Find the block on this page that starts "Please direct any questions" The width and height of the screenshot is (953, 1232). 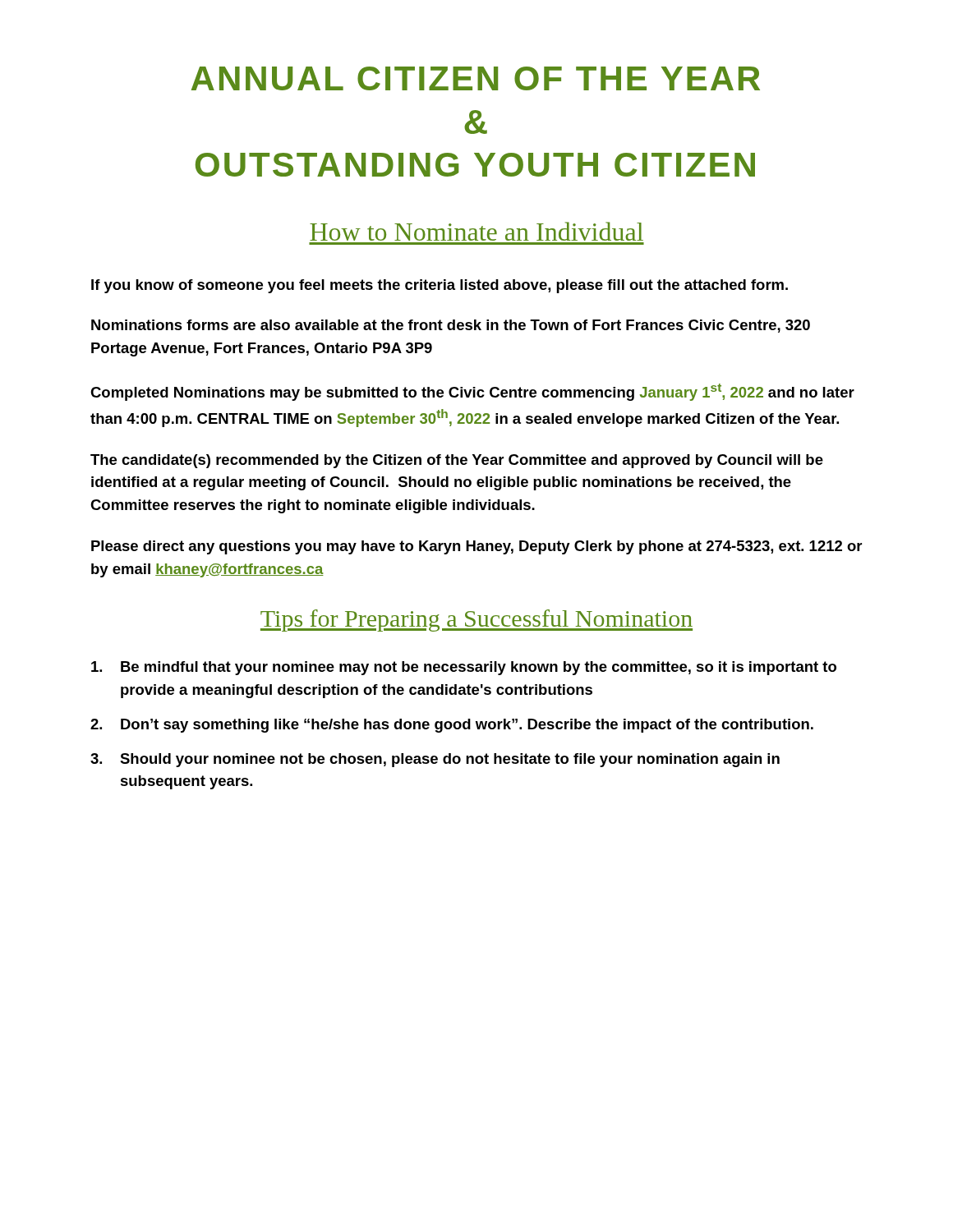point(476,557)
